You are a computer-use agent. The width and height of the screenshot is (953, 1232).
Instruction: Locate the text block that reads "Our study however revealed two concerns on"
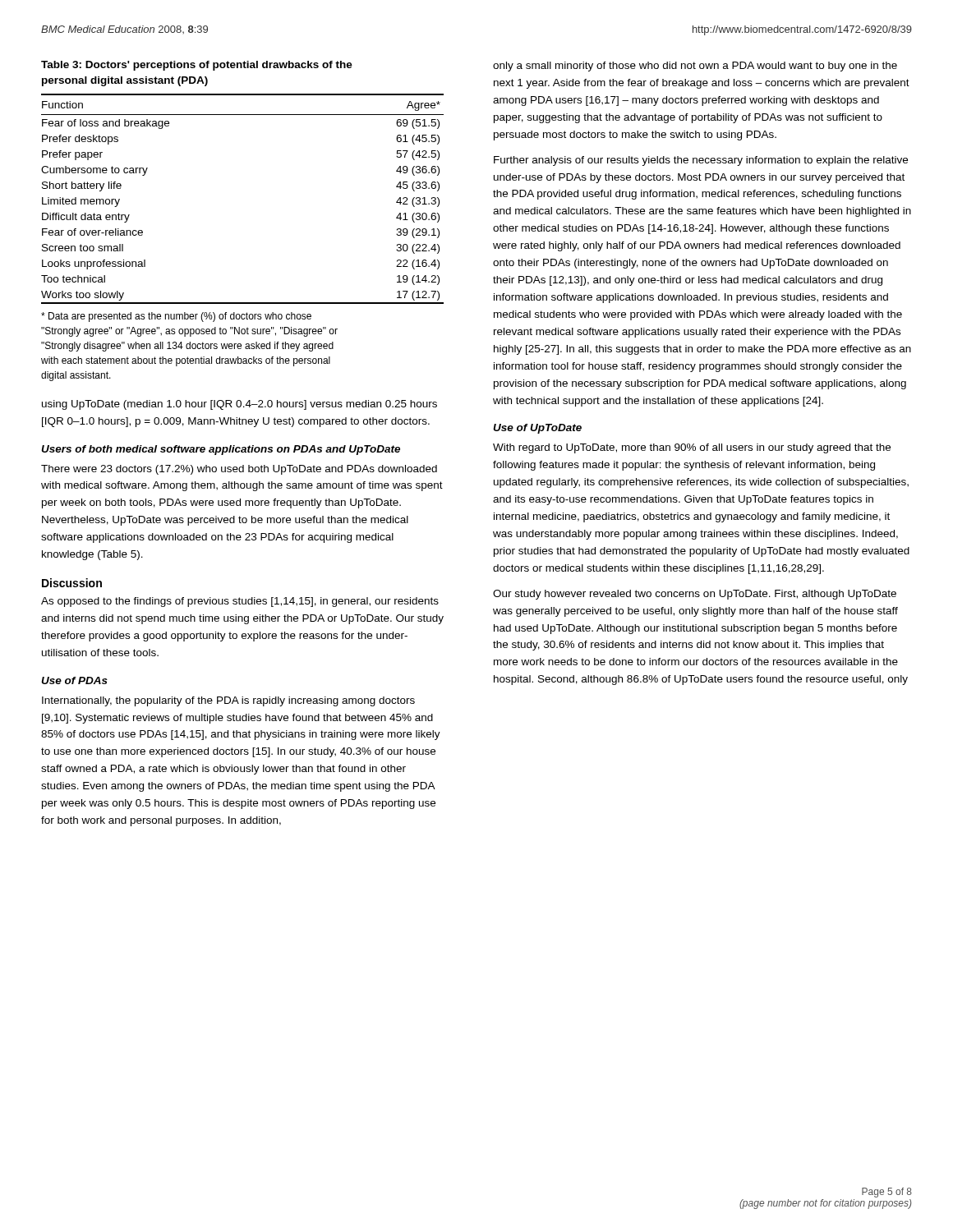700,636
